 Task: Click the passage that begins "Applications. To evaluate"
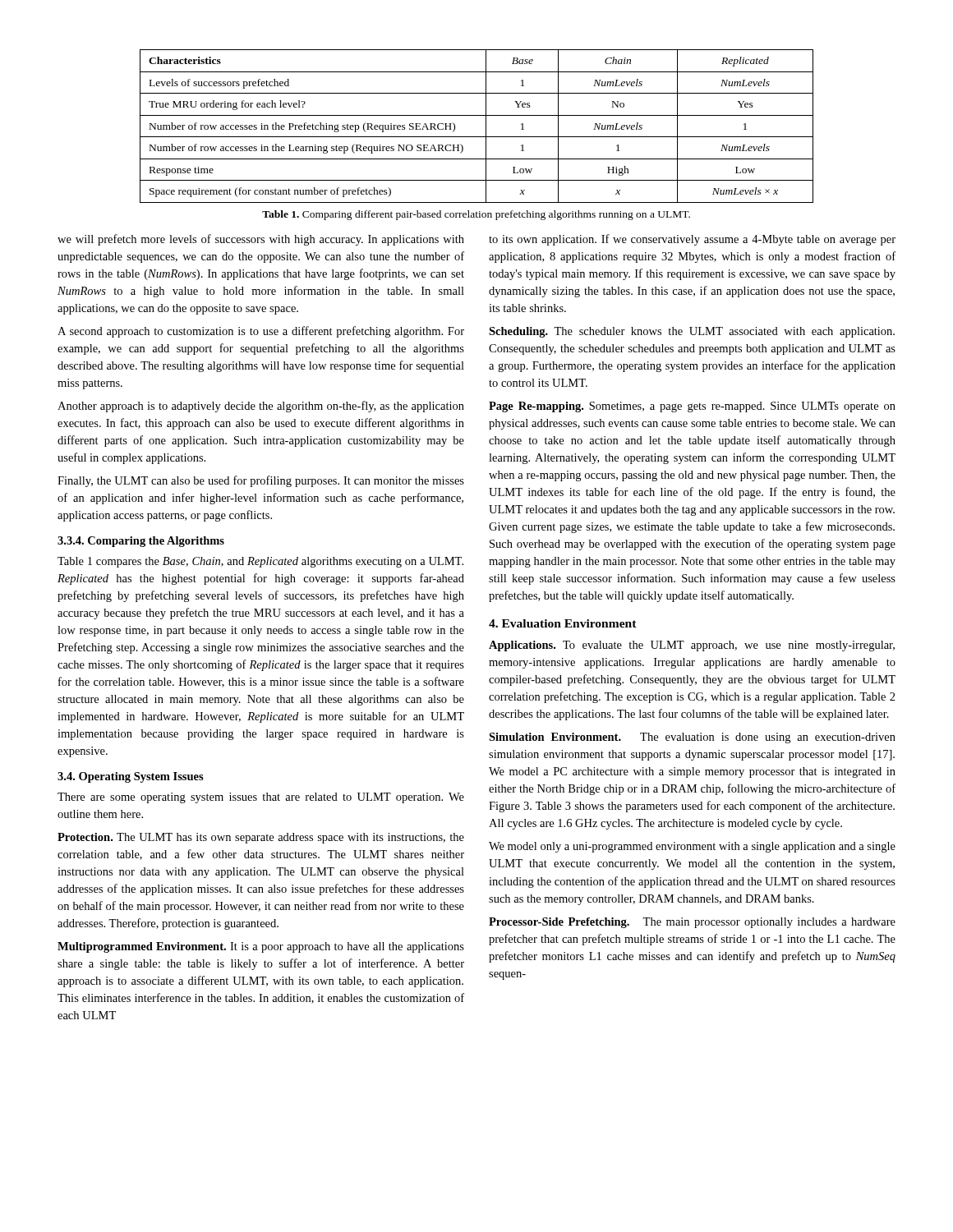tap(692, 680)
